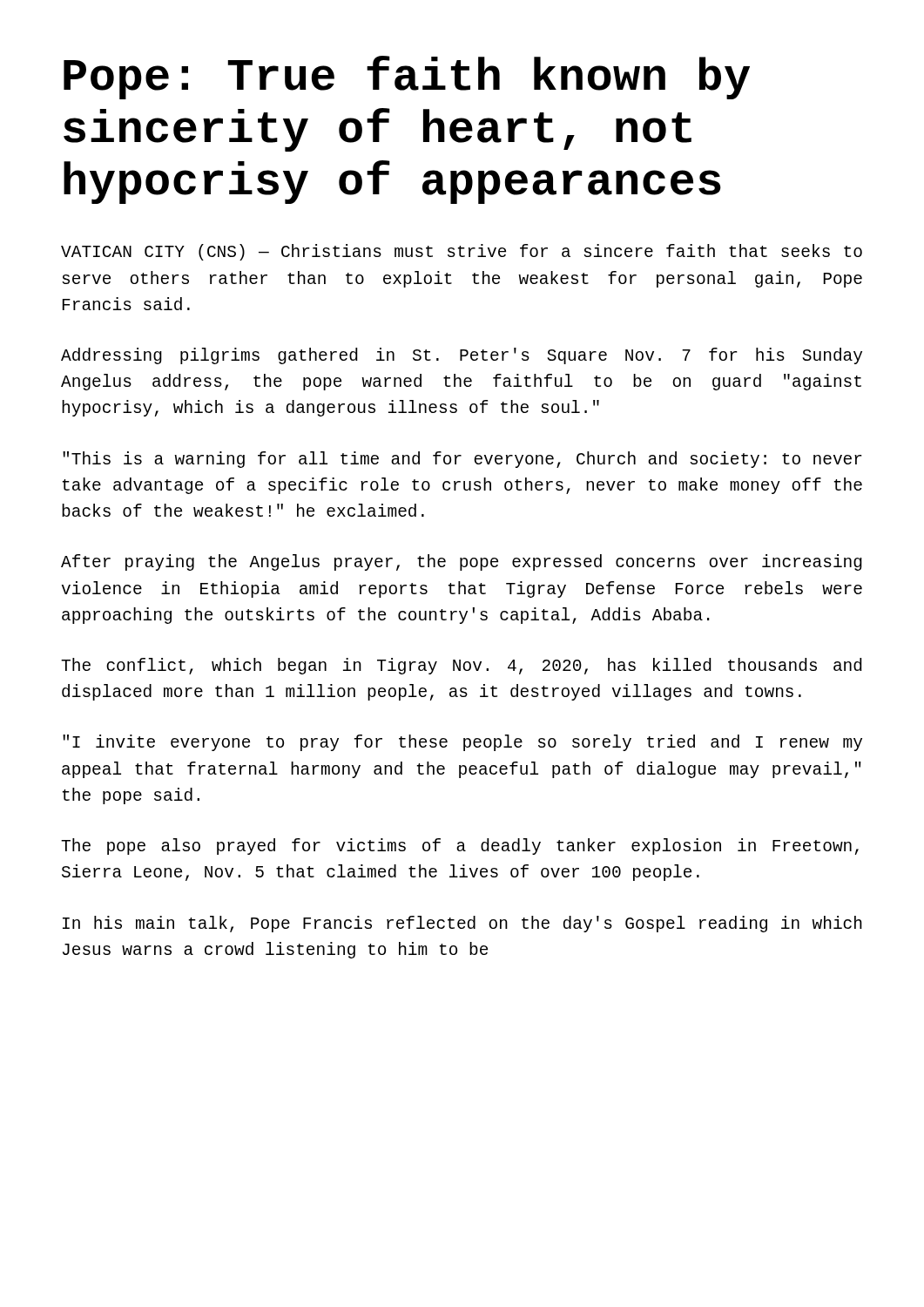
Task: Find the block on this page that starts "In his main talk, Pope"
Action: pos(462,937)
